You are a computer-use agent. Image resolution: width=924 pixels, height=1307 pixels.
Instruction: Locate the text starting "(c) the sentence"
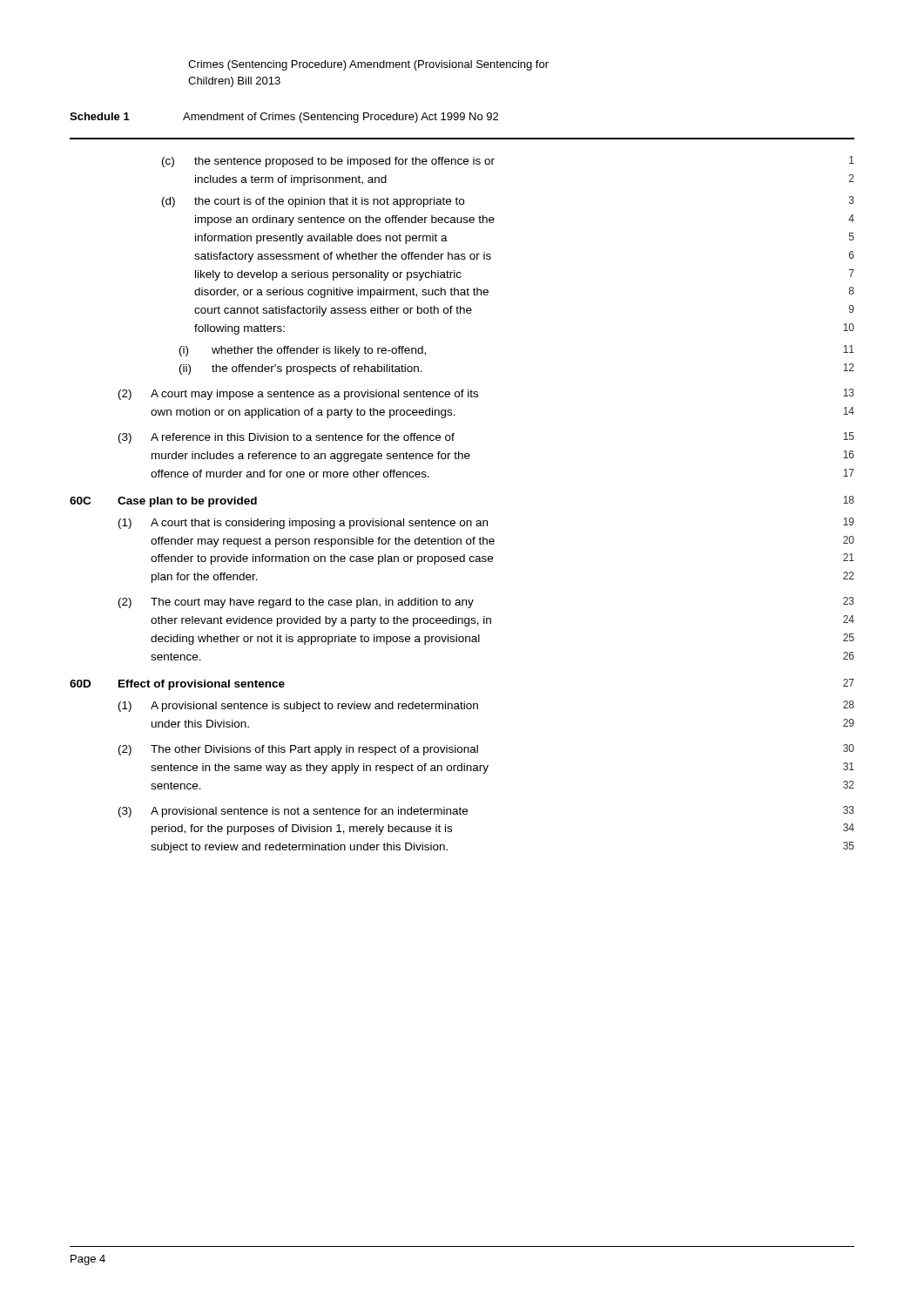click(x=462, y=162)
